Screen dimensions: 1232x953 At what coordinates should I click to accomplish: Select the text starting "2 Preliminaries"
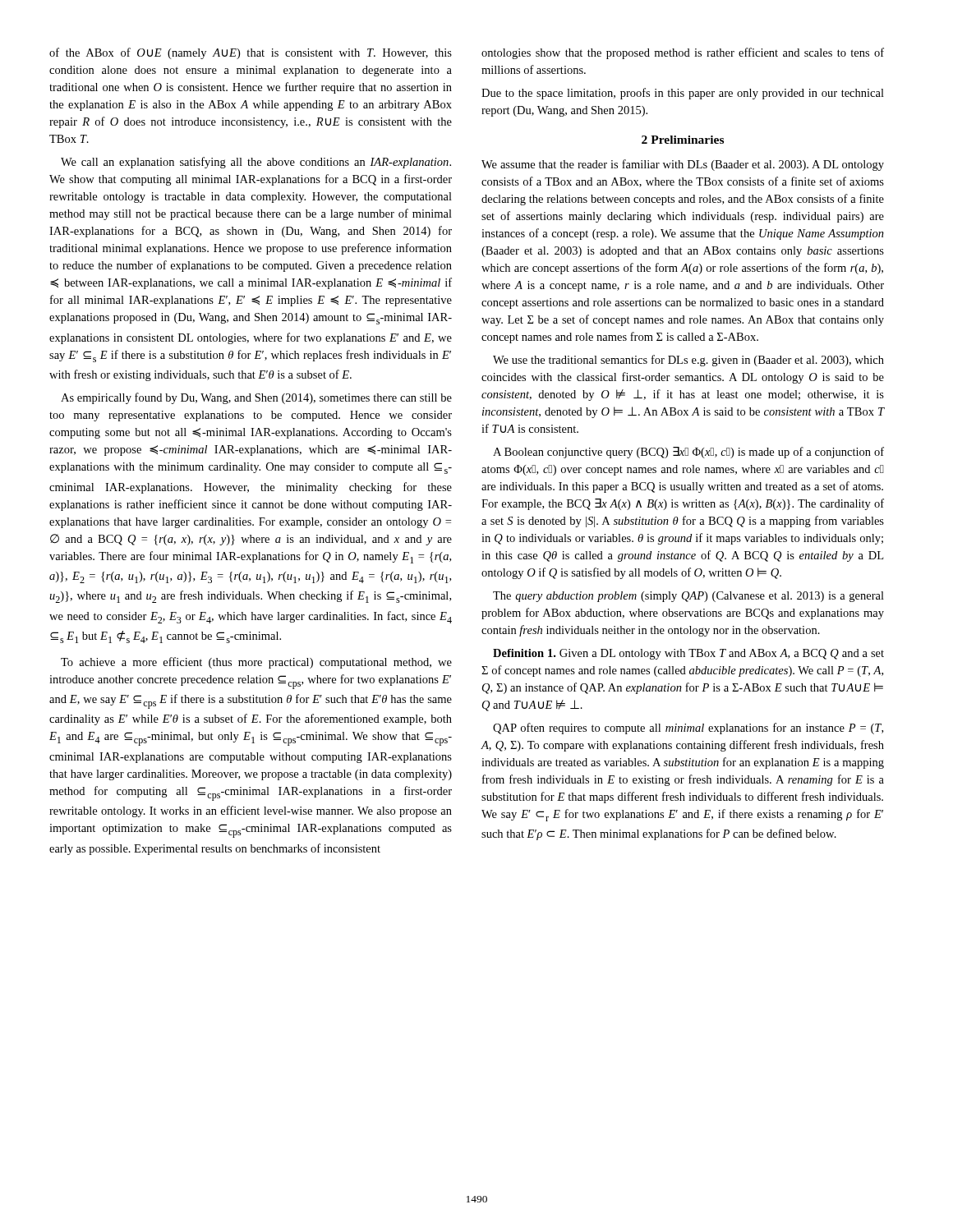point(683,140)
